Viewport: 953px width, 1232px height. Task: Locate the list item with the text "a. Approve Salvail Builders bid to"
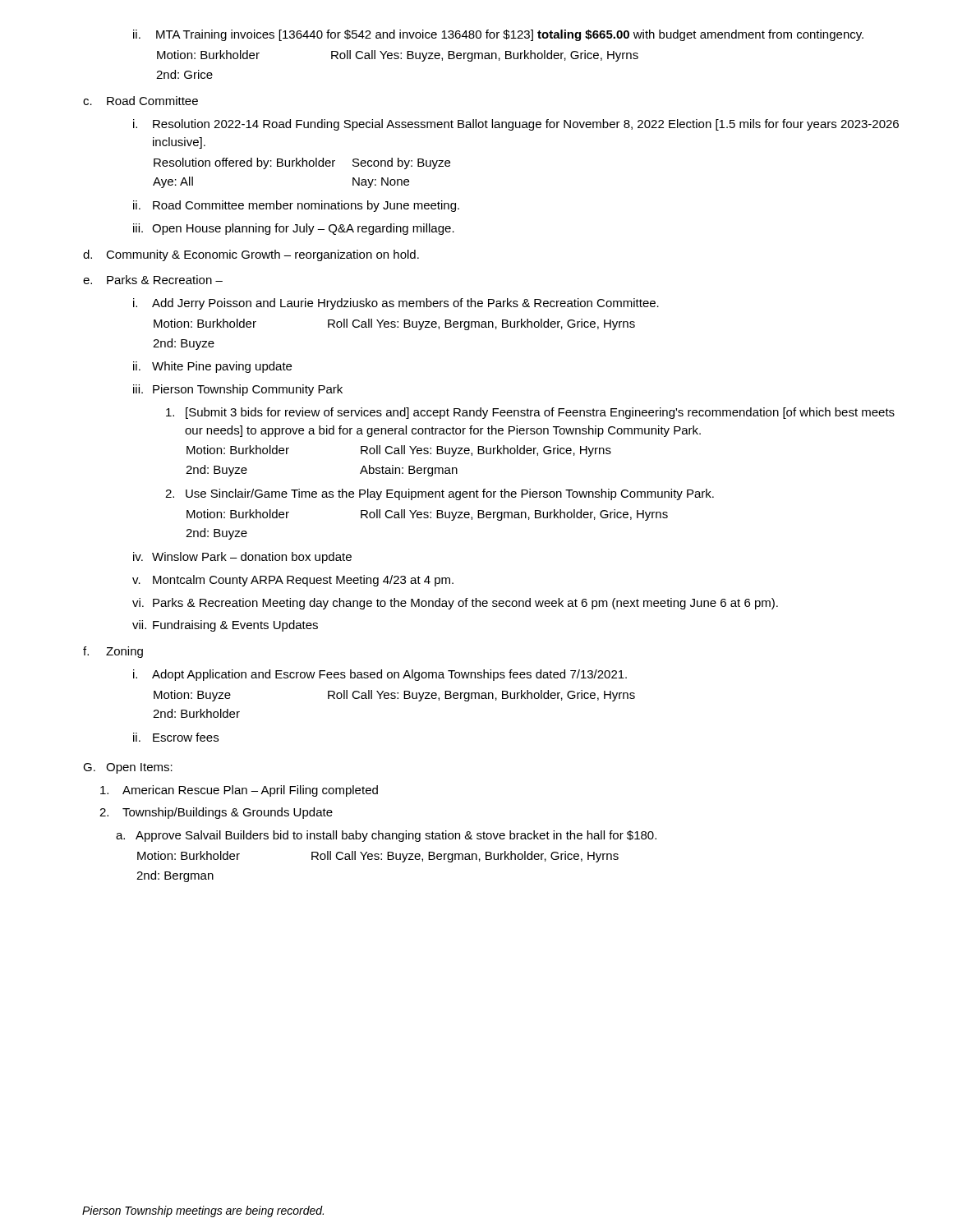[x=509, y=856]
